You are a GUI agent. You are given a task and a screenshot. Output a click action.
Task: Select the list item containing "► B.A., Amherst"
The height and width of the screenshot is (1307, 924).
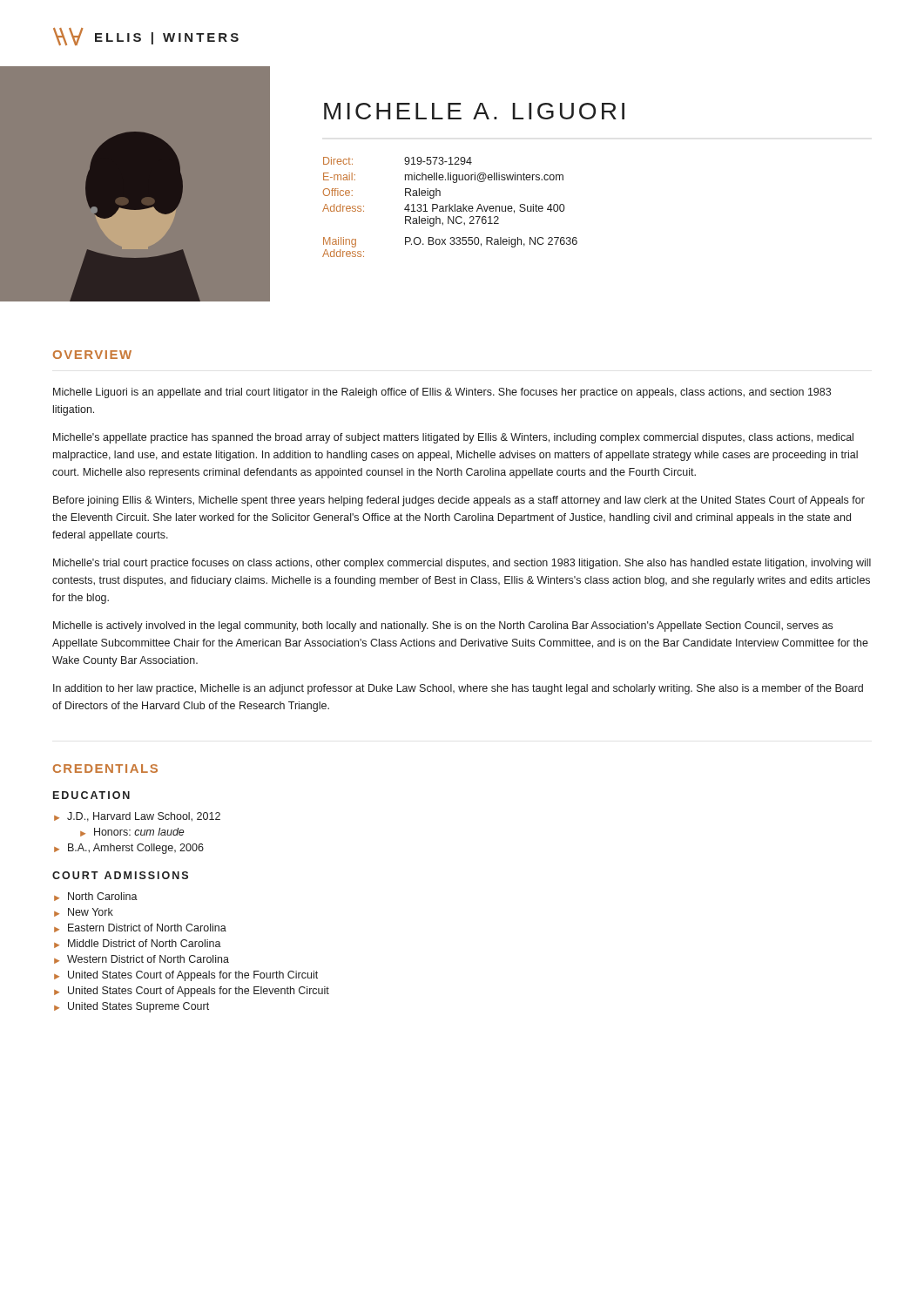128,848
